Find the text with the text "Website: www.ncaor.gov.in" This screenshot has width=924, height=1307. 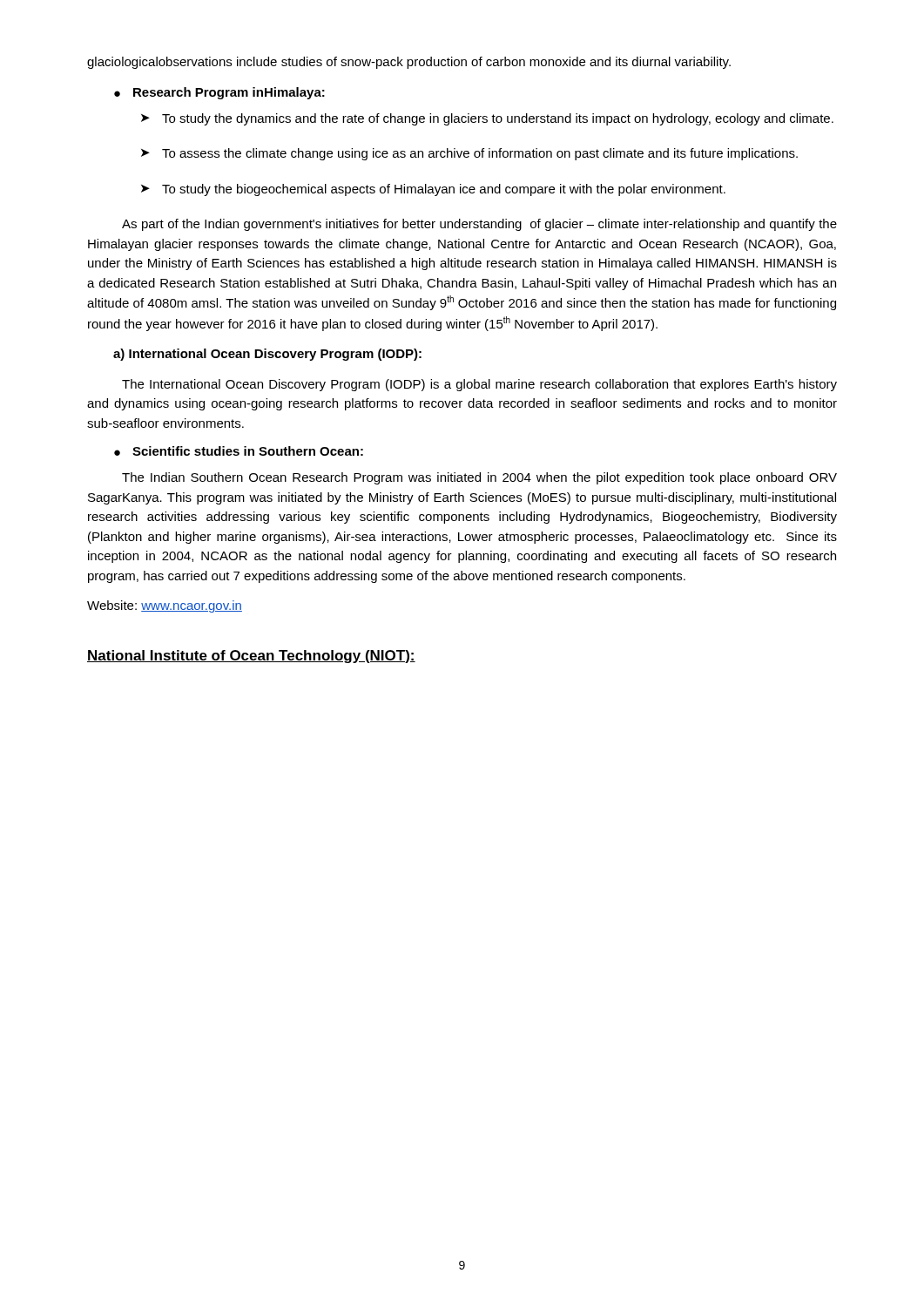[165, 605]
